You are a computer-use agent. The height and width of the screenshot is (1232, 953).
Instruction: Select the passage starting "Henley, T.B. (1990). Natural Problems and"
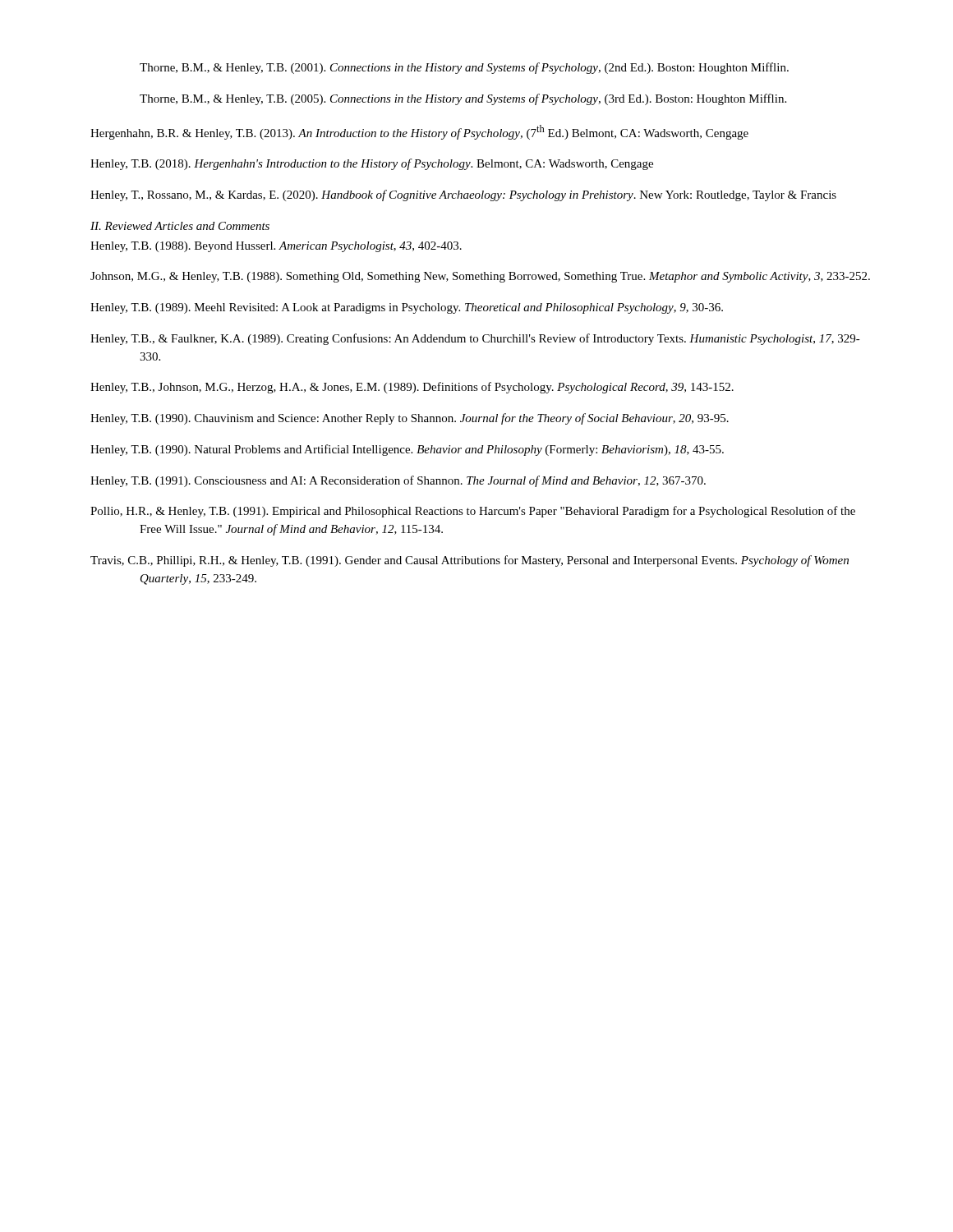click(x=407, y=449)
